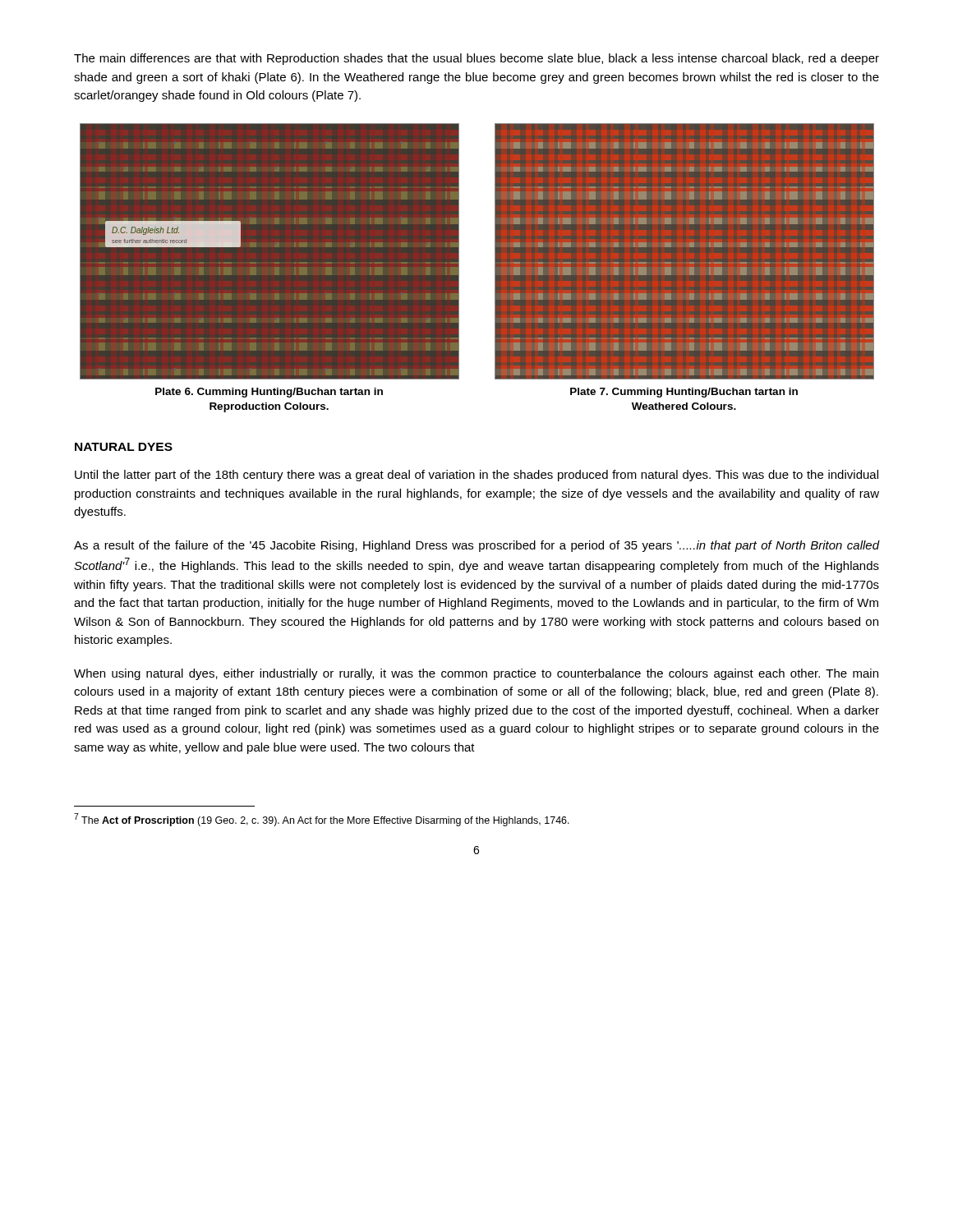Find the text block starting "Until the latter part of the"
The image size is (953, 1232).
pyautogui.click(x=476, y=493)
